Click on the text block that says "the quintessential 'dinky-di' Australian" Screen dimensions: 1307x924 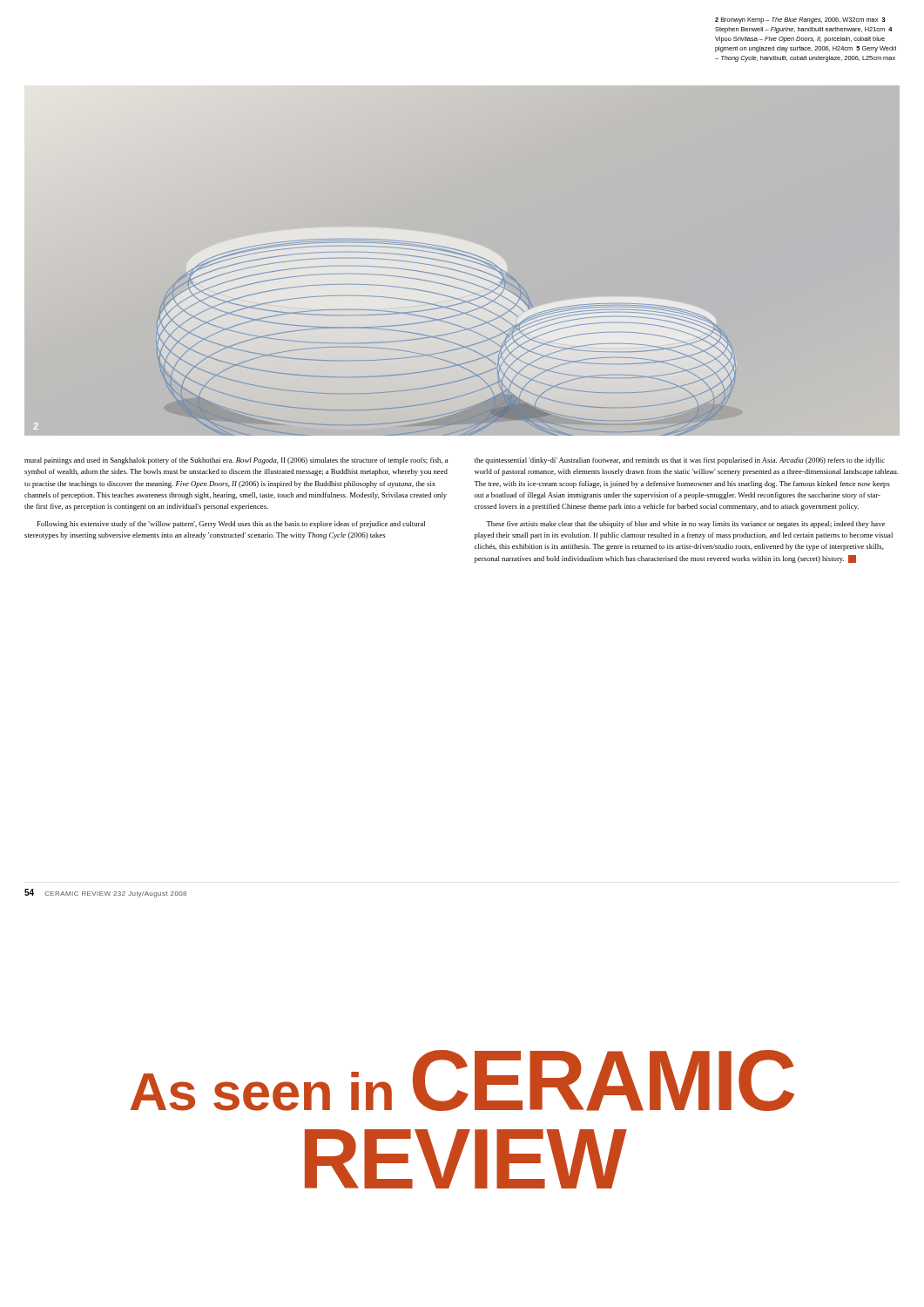click(687, 510)
